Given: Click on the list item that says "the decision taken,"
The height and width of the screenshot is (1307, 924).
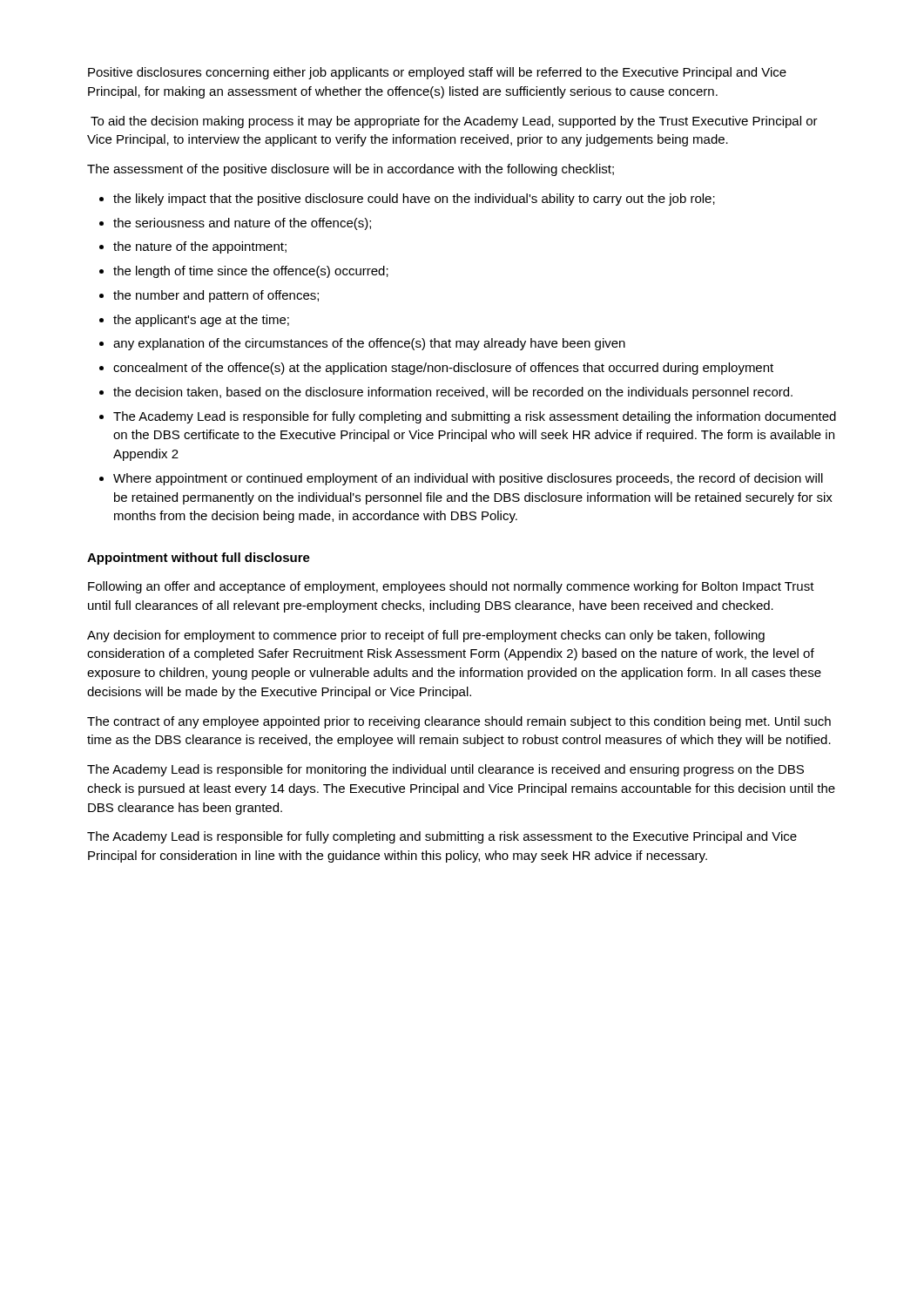Looking at the screenshot, I should 453,391.
